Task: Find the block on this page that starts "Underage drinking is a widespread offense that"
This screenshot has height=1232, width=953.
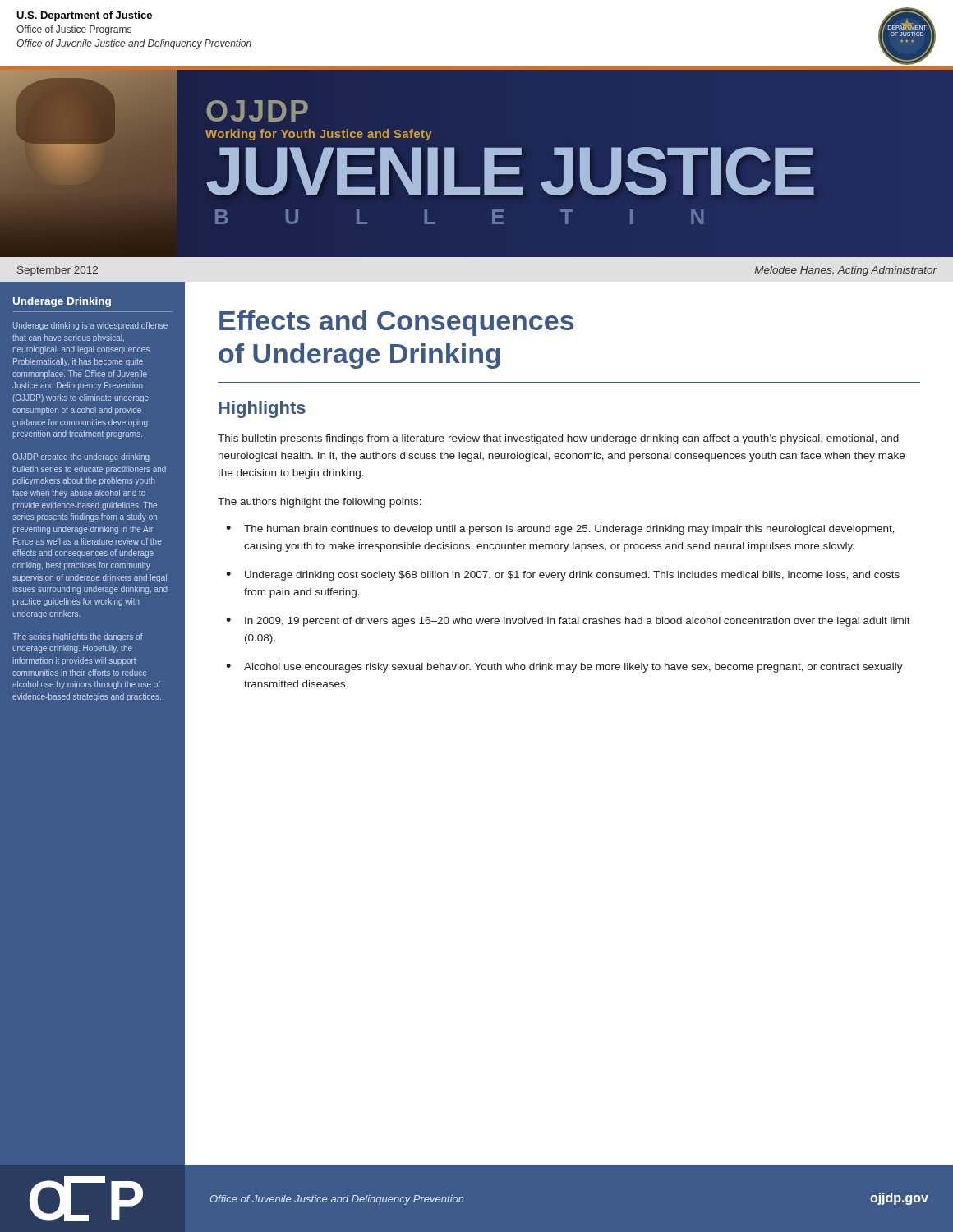Action: pos(90,380)
